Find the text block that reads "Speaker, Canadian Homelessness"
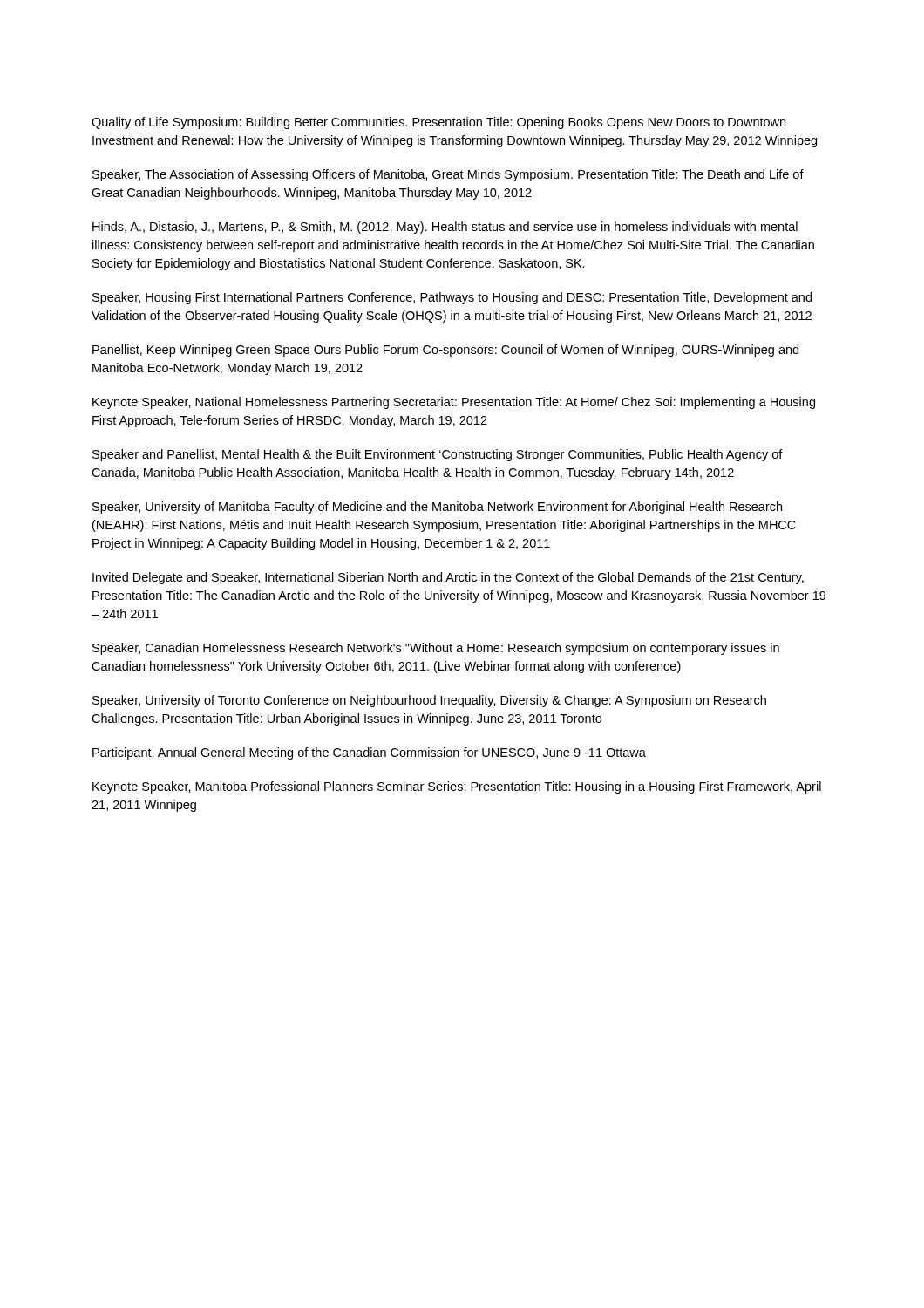 (x=436, y=657)
